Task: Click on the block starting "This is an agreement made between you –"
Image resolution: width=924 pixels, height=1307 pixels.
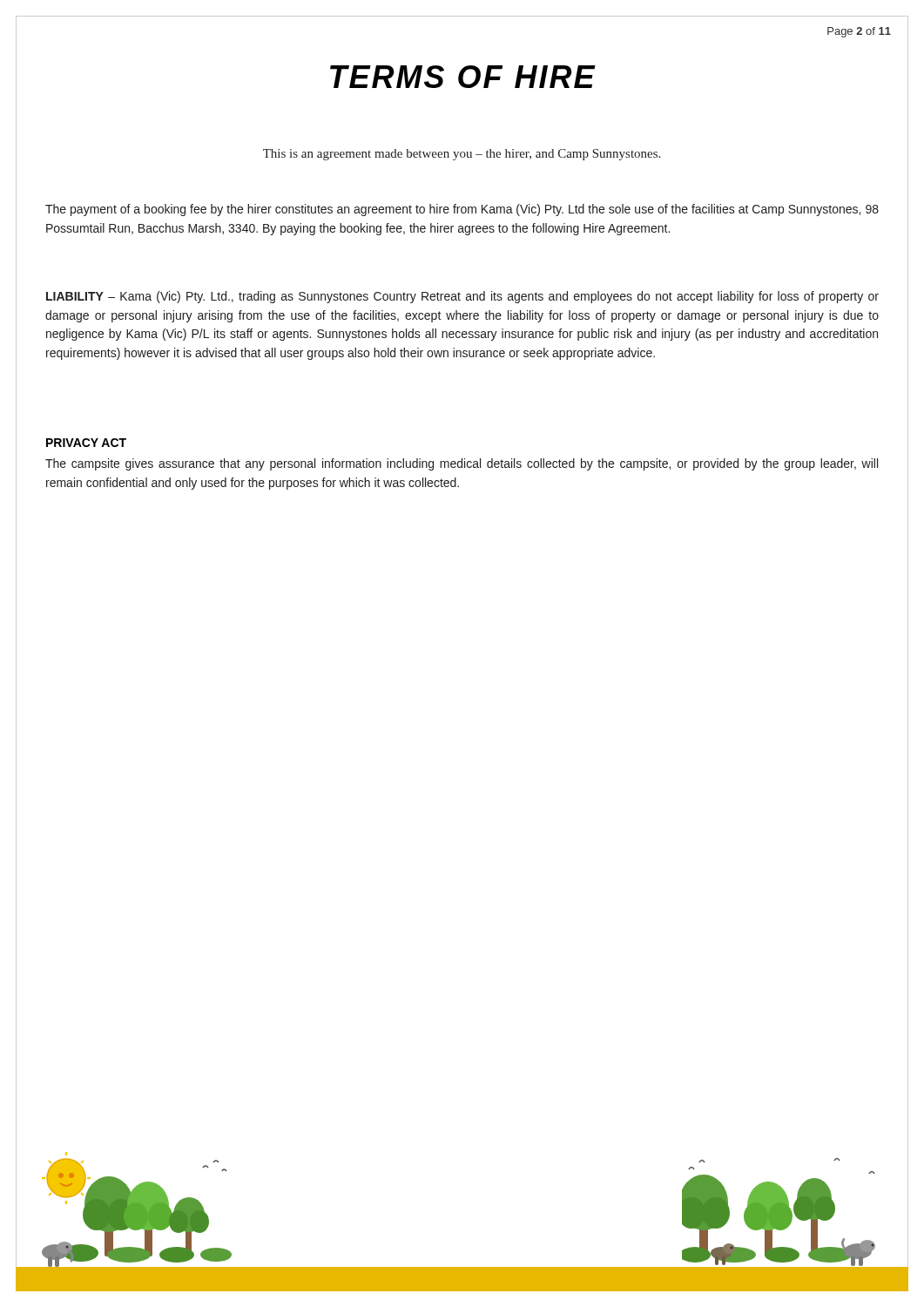Action: (x=462, y=153)
